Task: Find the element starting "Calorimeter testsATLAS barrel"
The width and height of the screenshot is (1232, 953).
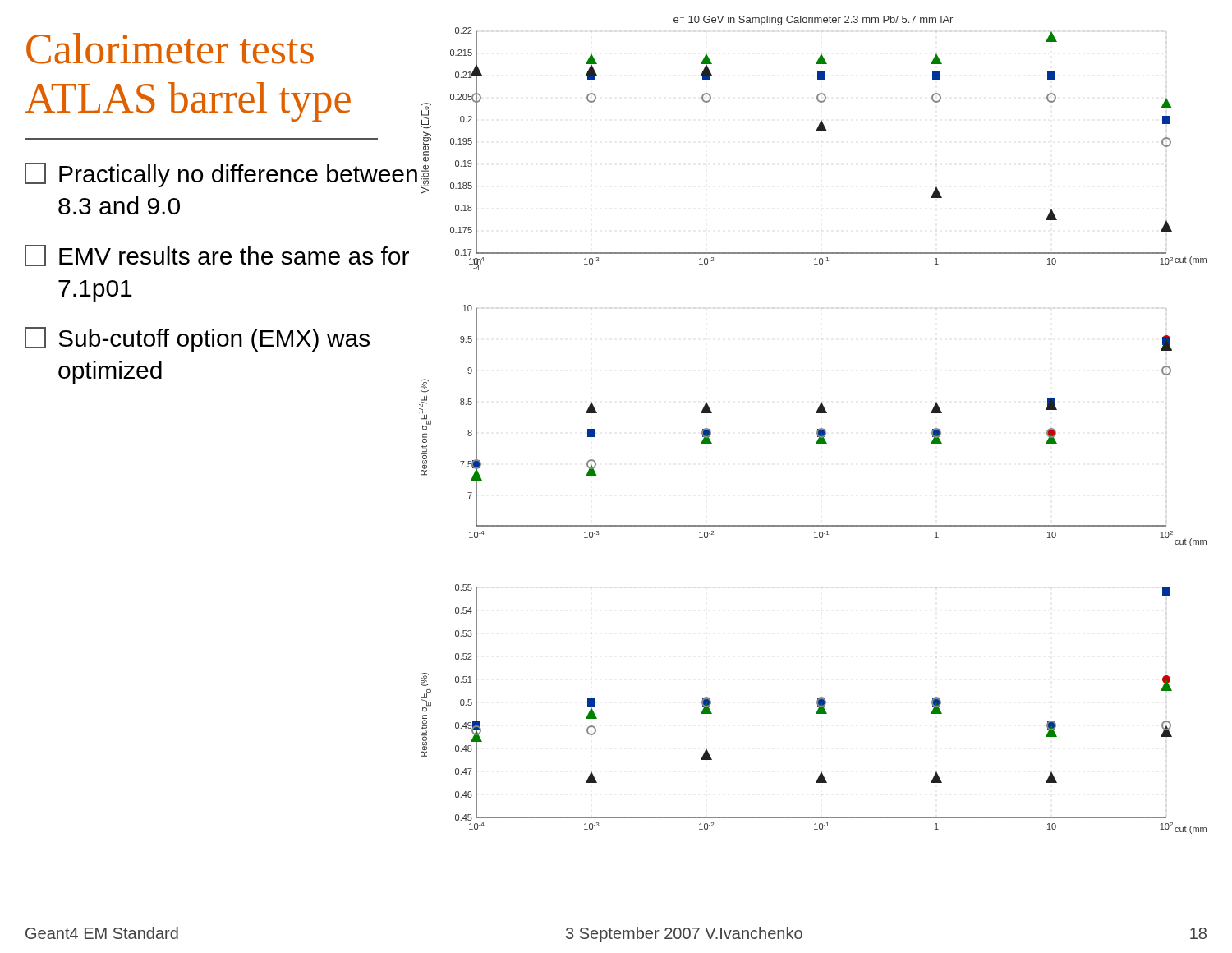Action: pyautogui.click(x=188, y=73)
